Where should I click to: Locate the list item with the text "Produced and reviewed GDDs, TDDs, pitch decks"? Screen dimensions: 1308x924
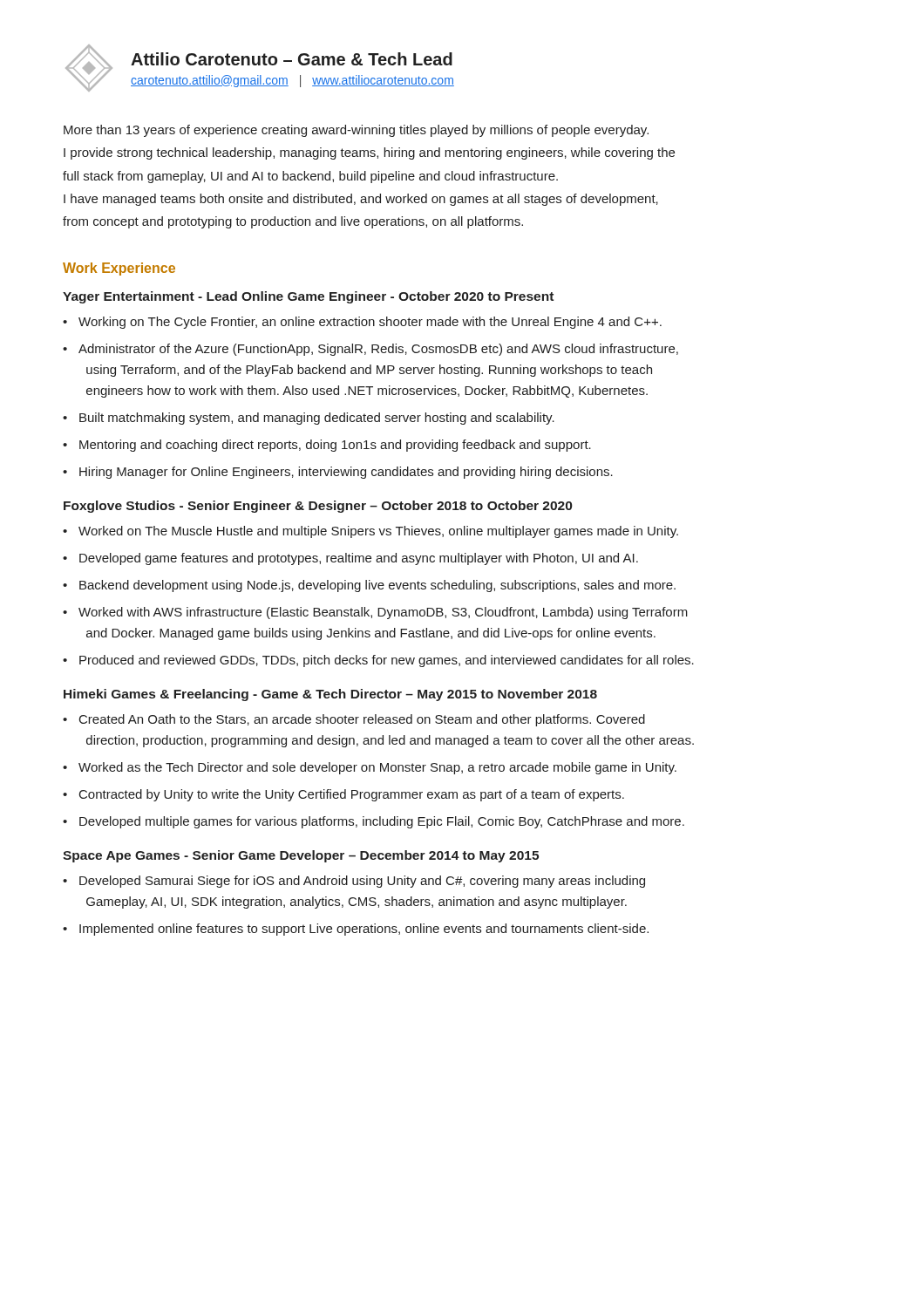click(x=462, y=660)
